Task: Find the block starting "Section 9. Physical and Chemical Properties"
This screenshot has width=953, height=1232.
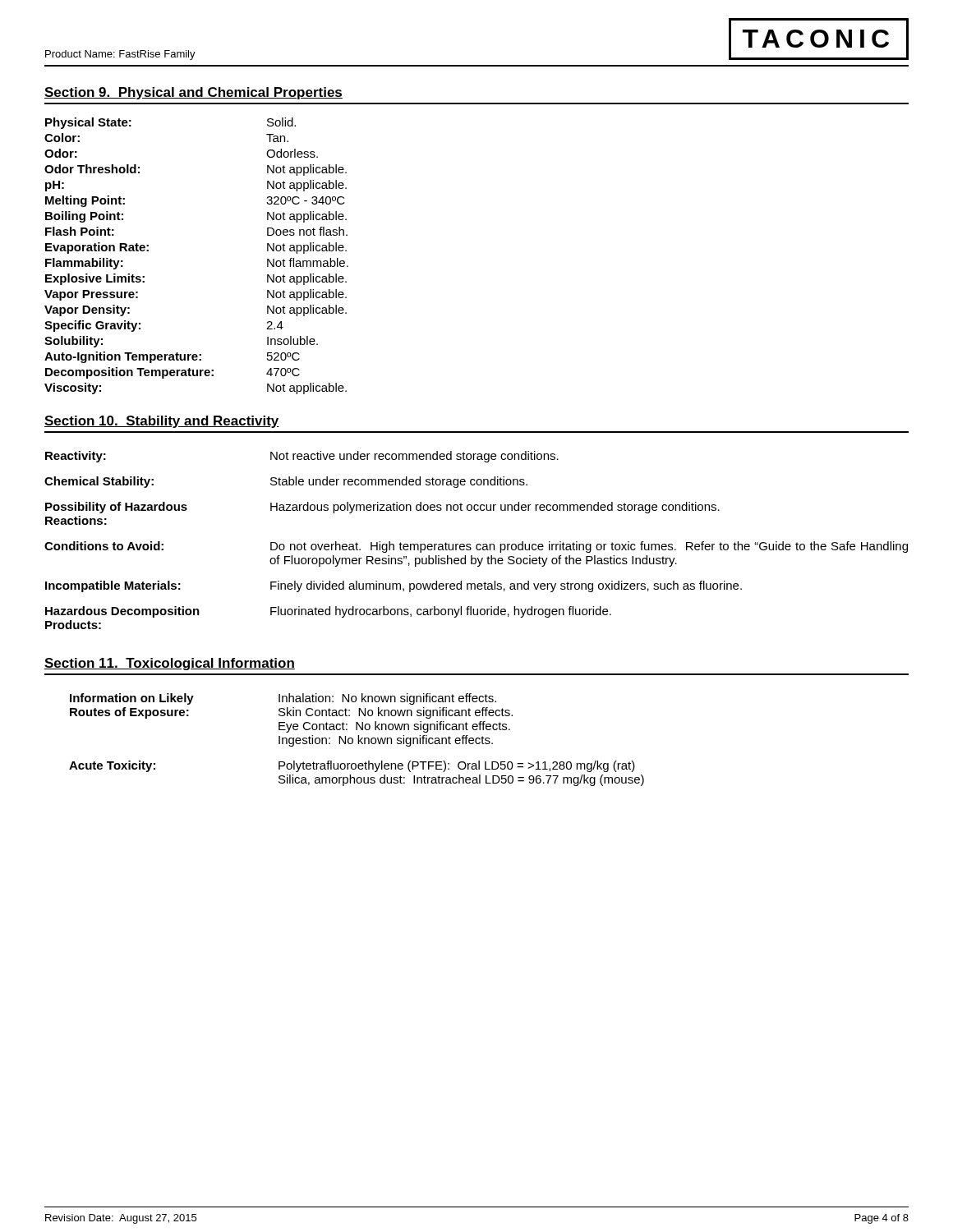Action: tap(193, 92)
